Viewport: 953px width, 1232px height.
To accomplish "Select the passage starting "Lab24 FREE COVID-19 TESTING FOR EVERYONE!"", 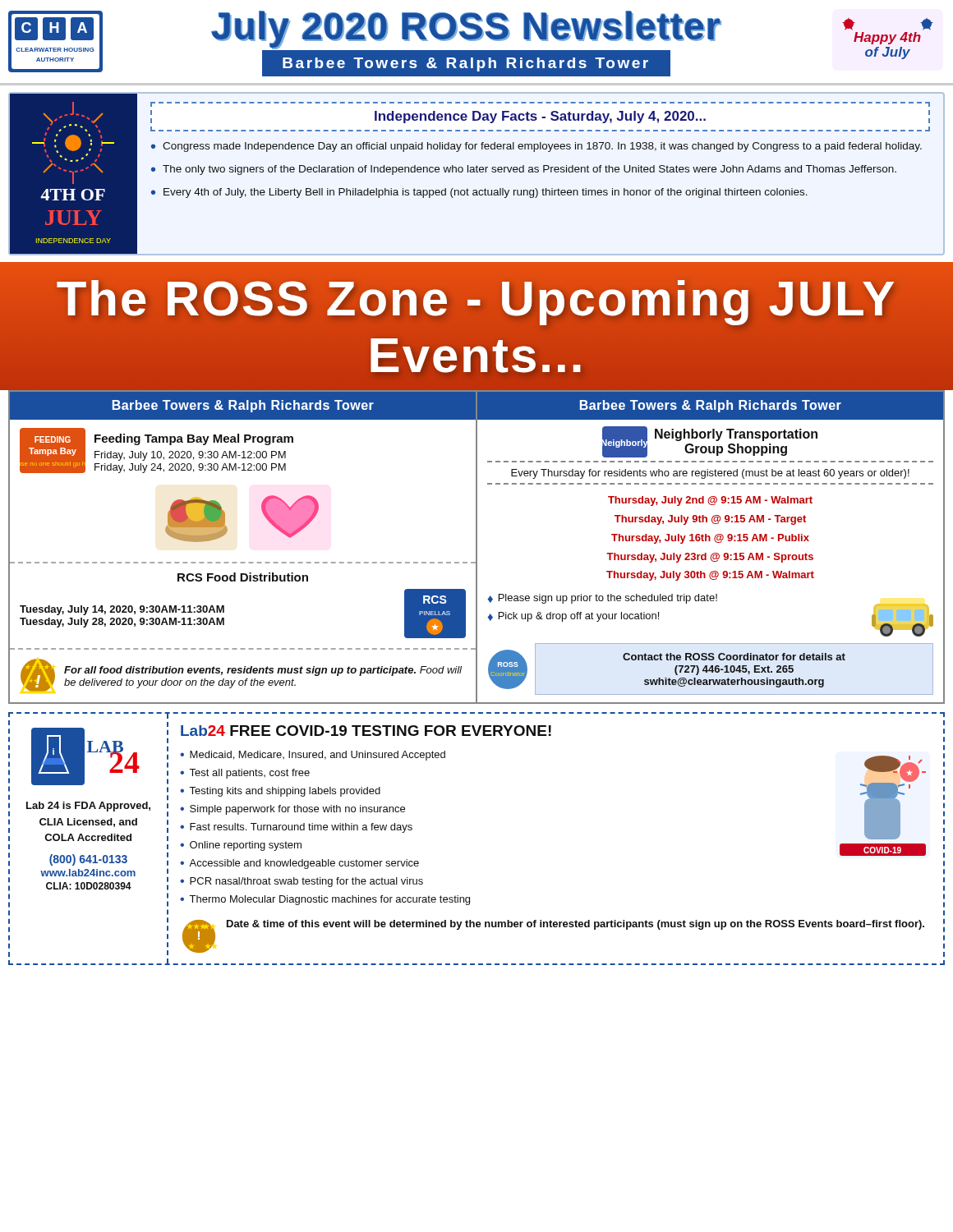I will (x=366, y=731).
